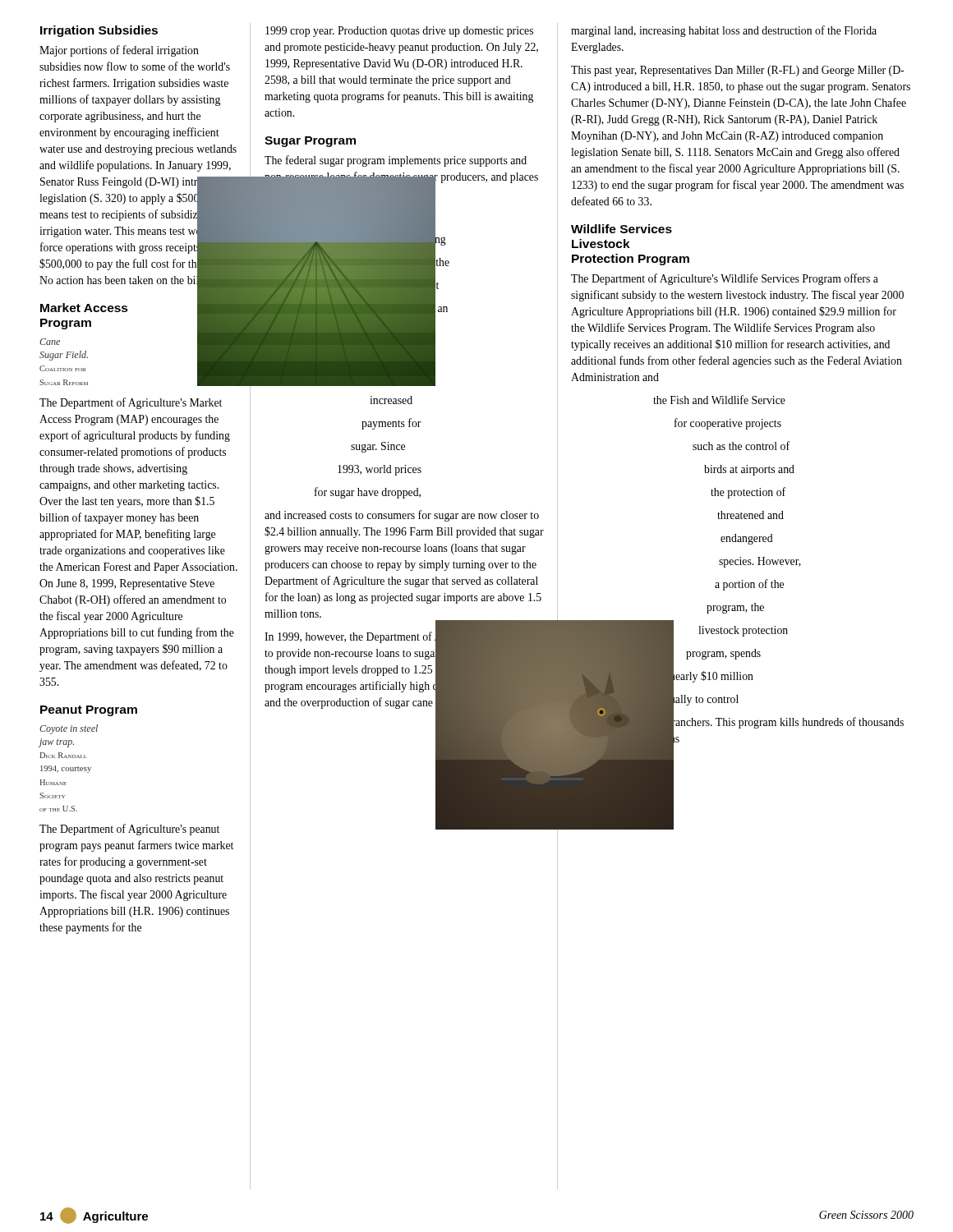This screenshot has height=1232, width=953.
Task: Point to the text starting "Market AccessProgram"
Action: [140, 315]
